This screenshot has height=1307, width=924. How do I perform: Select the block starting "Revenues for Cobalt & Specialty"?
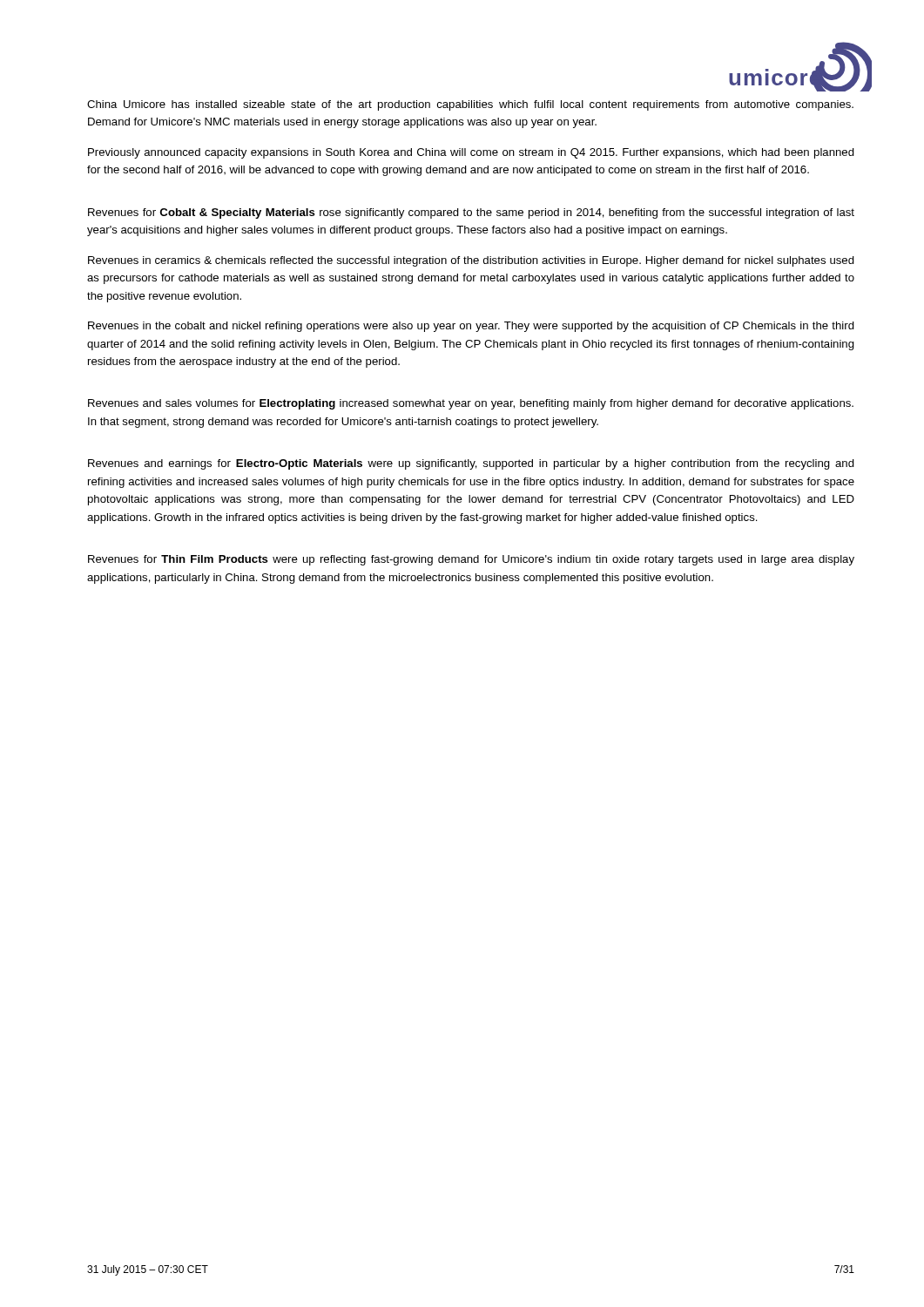pos(471,221)
